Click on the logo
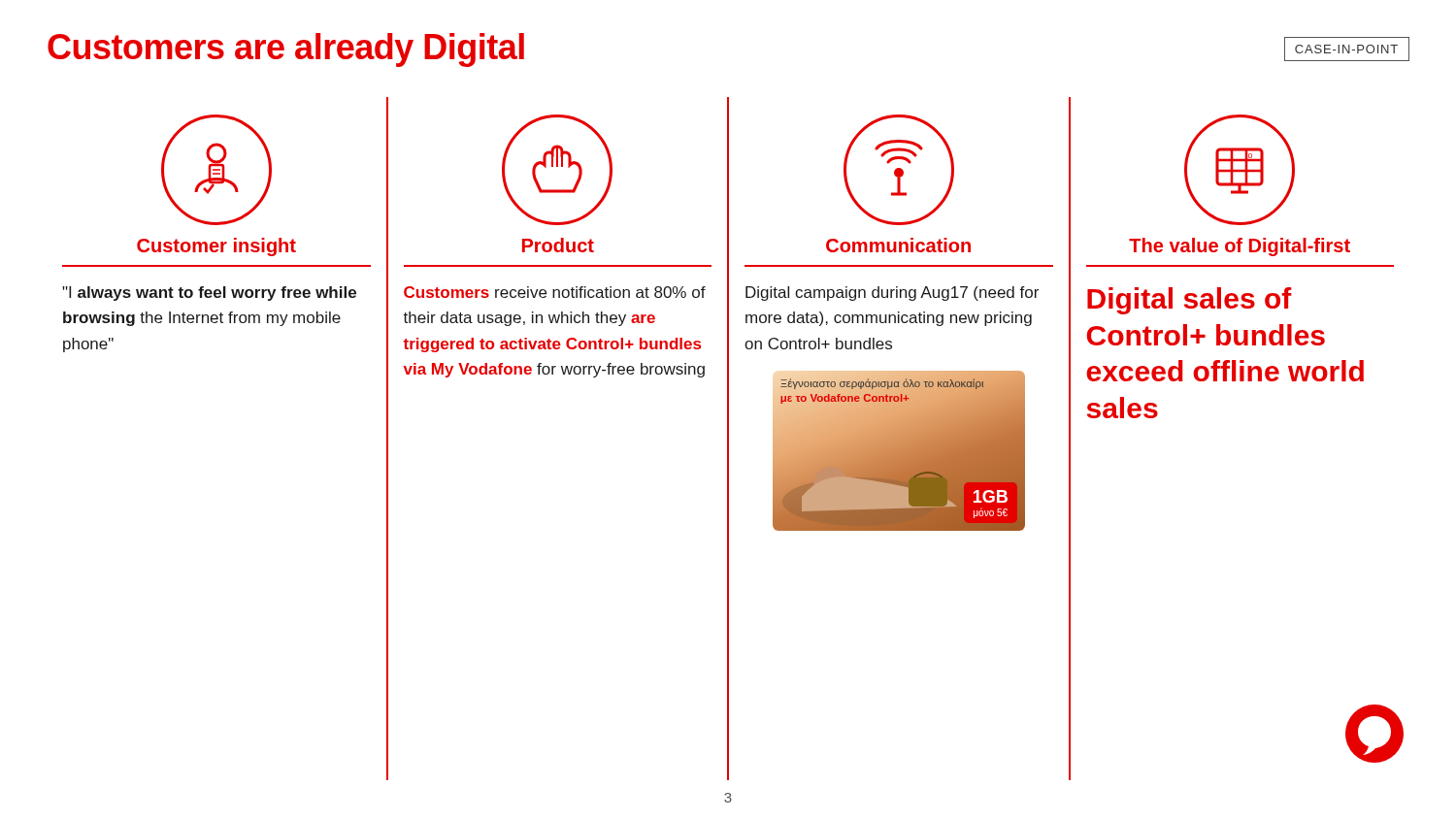This screenshot has width=1456, height=819. coord(1374,736)
